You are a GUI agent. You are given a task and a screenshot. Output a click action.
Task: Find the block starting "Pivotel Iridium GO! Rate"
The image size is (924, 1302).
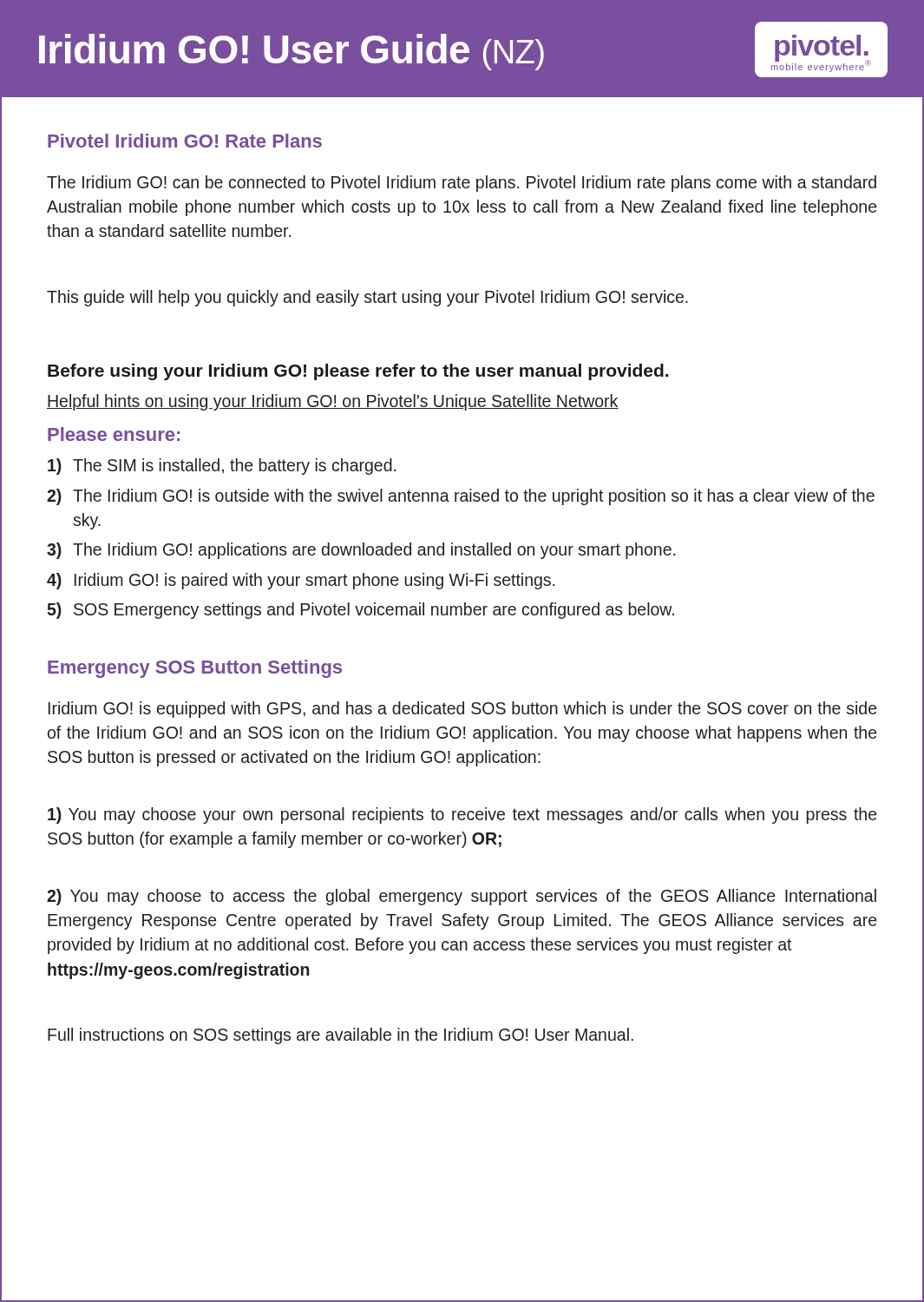[x=185, y=141]
